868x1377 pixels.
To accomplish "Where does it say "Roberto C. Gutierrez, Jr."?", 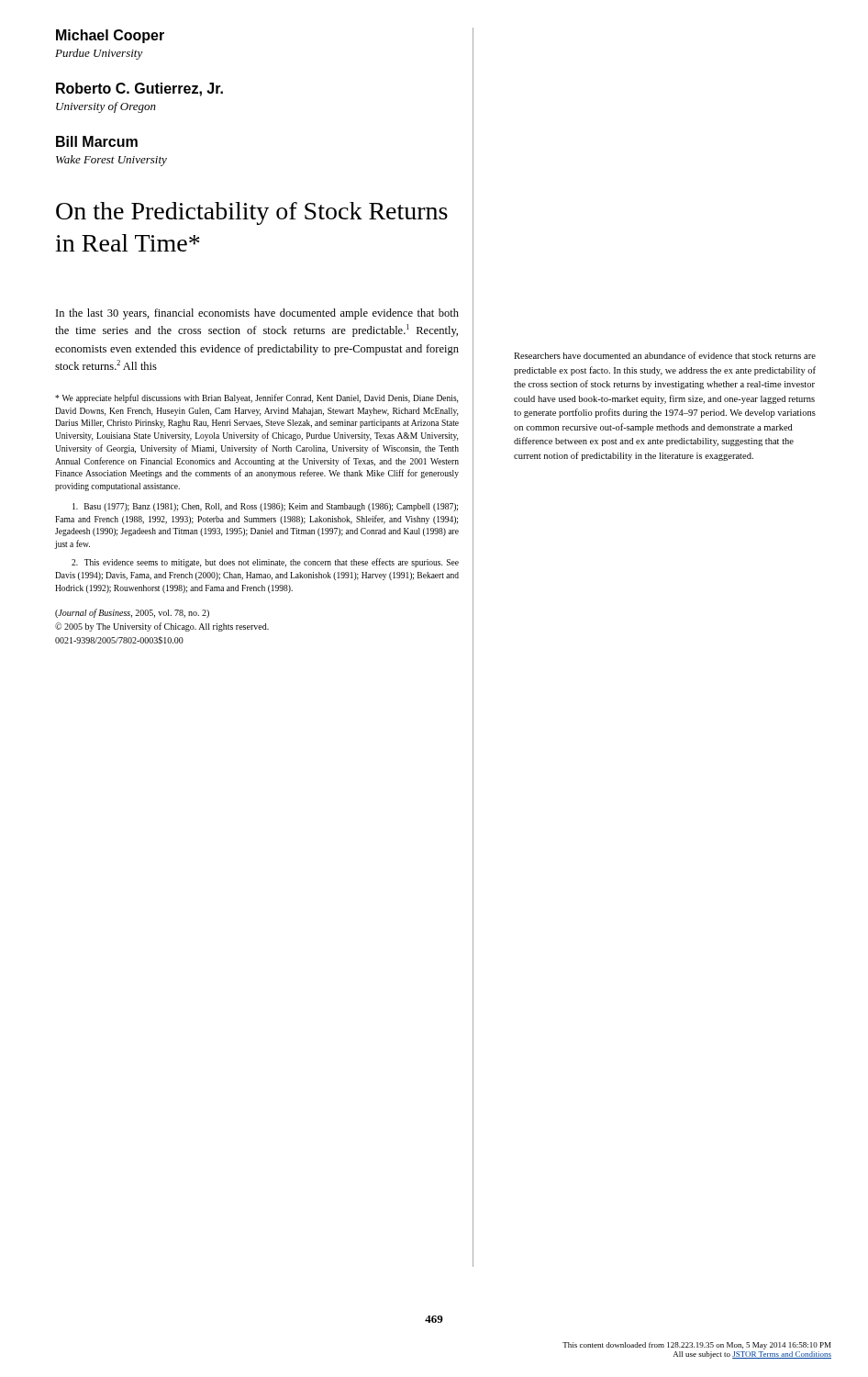I will [x=139, y=89].
